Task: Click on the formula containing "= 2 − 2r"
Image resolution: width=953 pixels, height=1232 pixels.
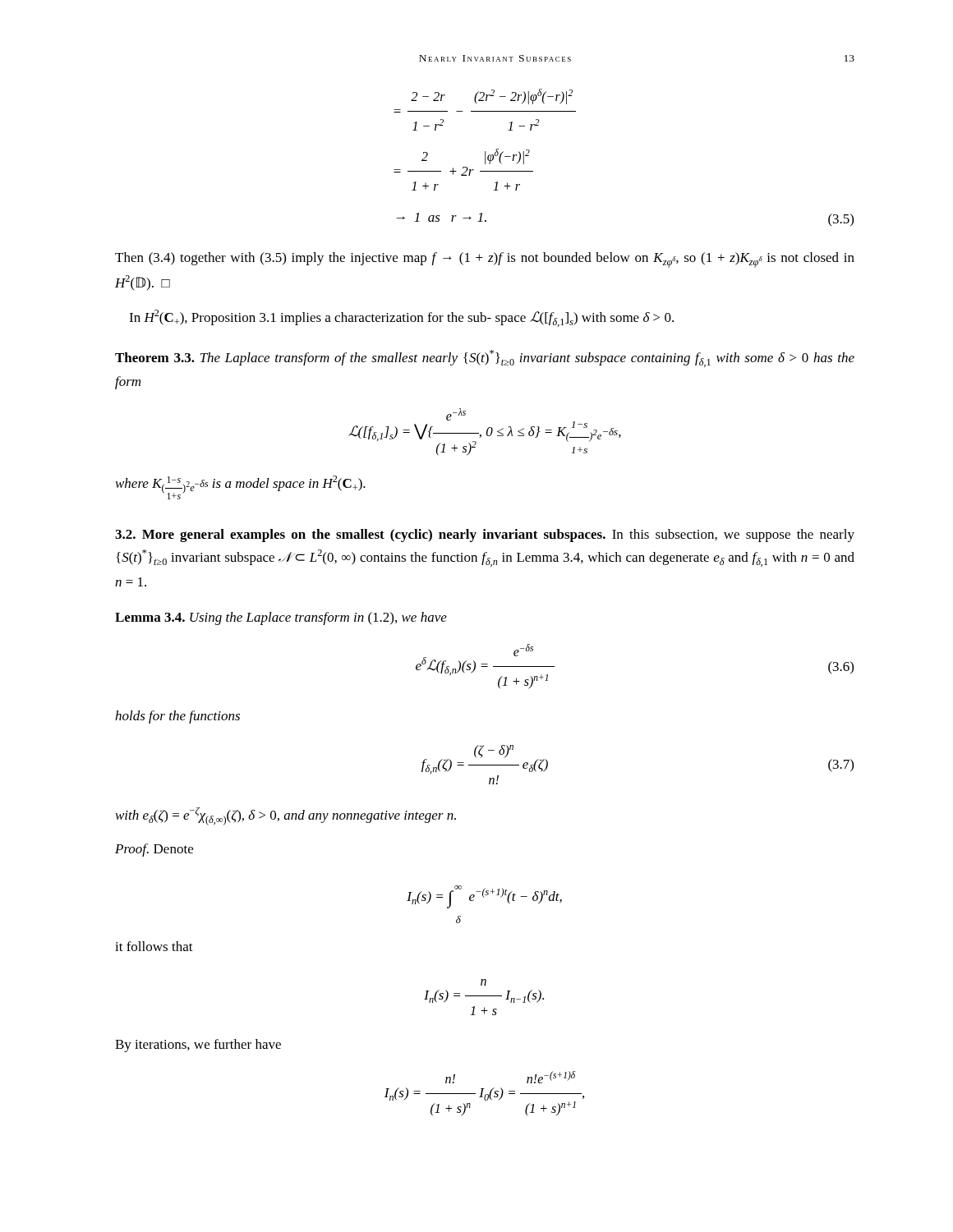Action: coord(485,157)
